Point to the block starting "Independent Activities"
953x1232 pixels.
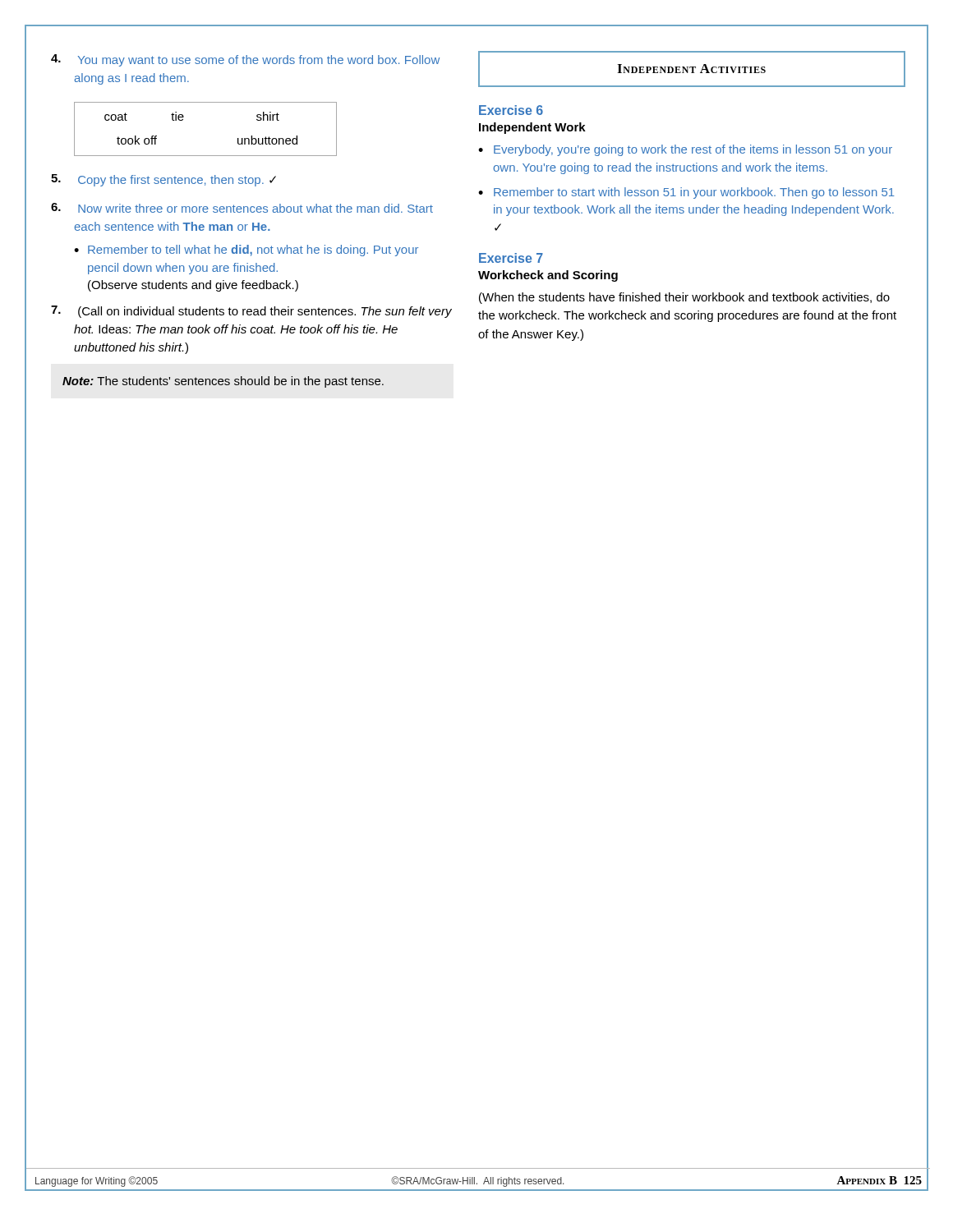692,69
